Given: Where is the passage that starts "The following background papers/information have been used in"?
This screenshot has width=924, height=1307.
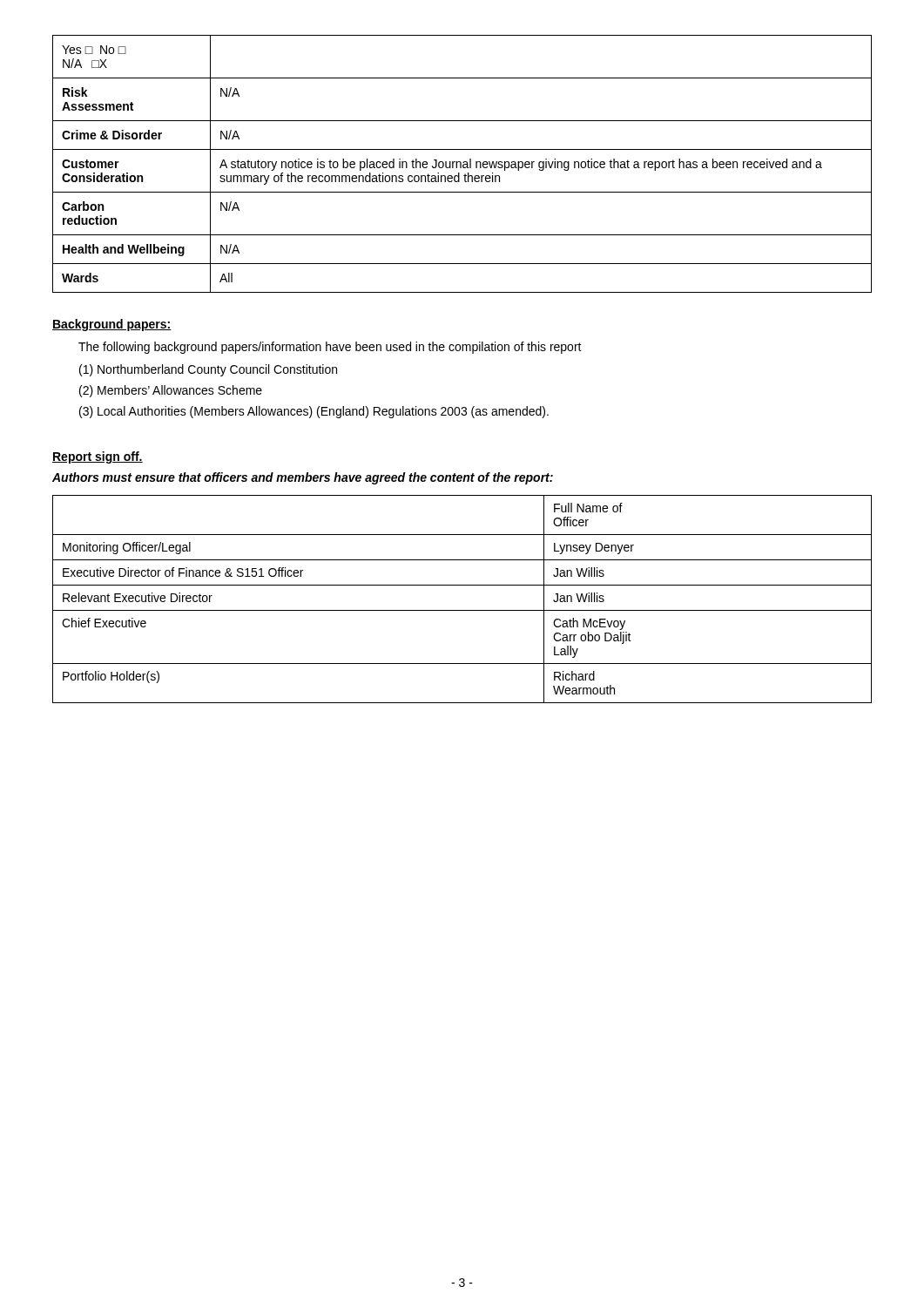Looking at the screenshot, I should coord(330,347).
